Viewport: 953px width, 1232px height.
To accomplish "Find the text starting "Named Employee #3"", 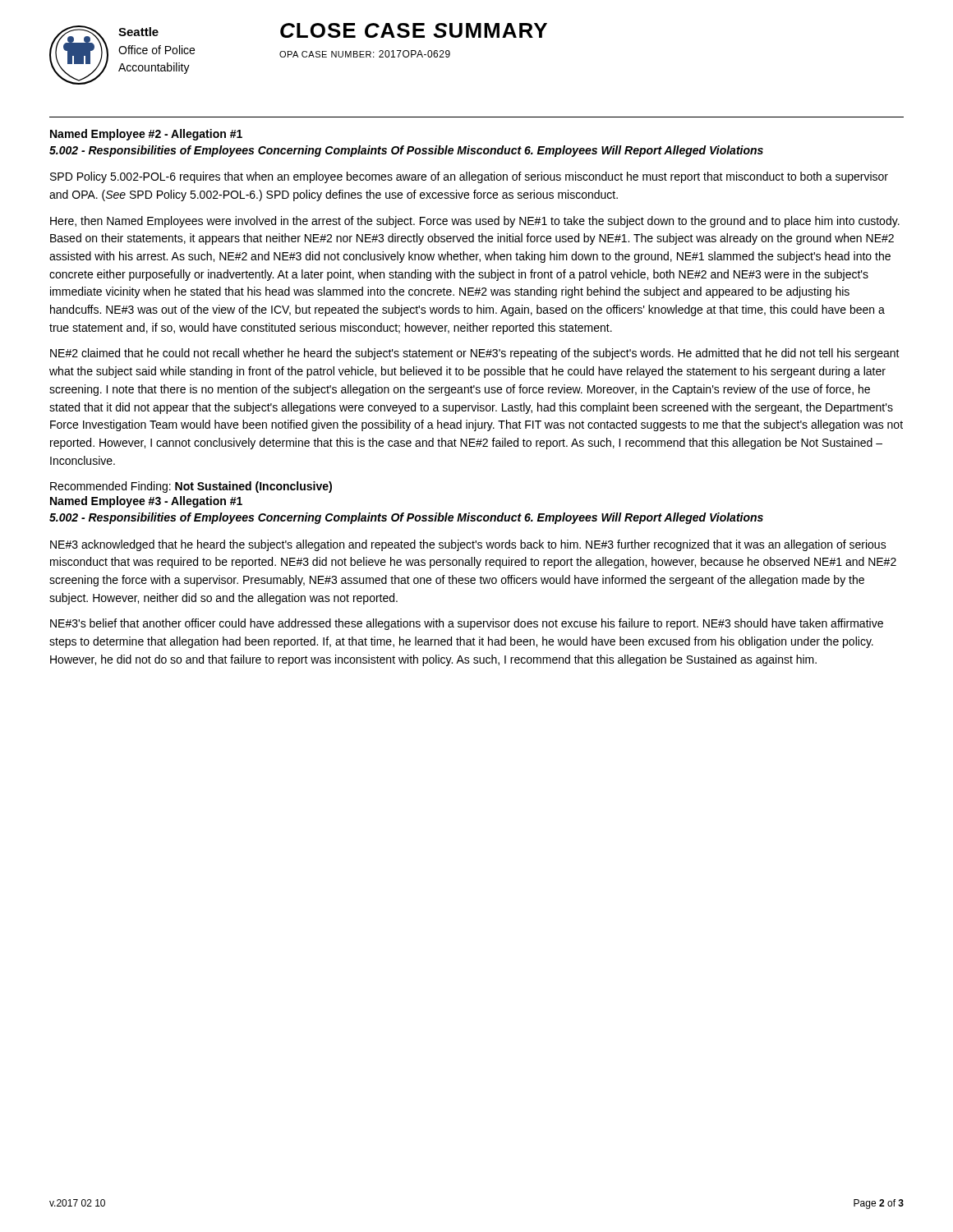I will point(146,501).
